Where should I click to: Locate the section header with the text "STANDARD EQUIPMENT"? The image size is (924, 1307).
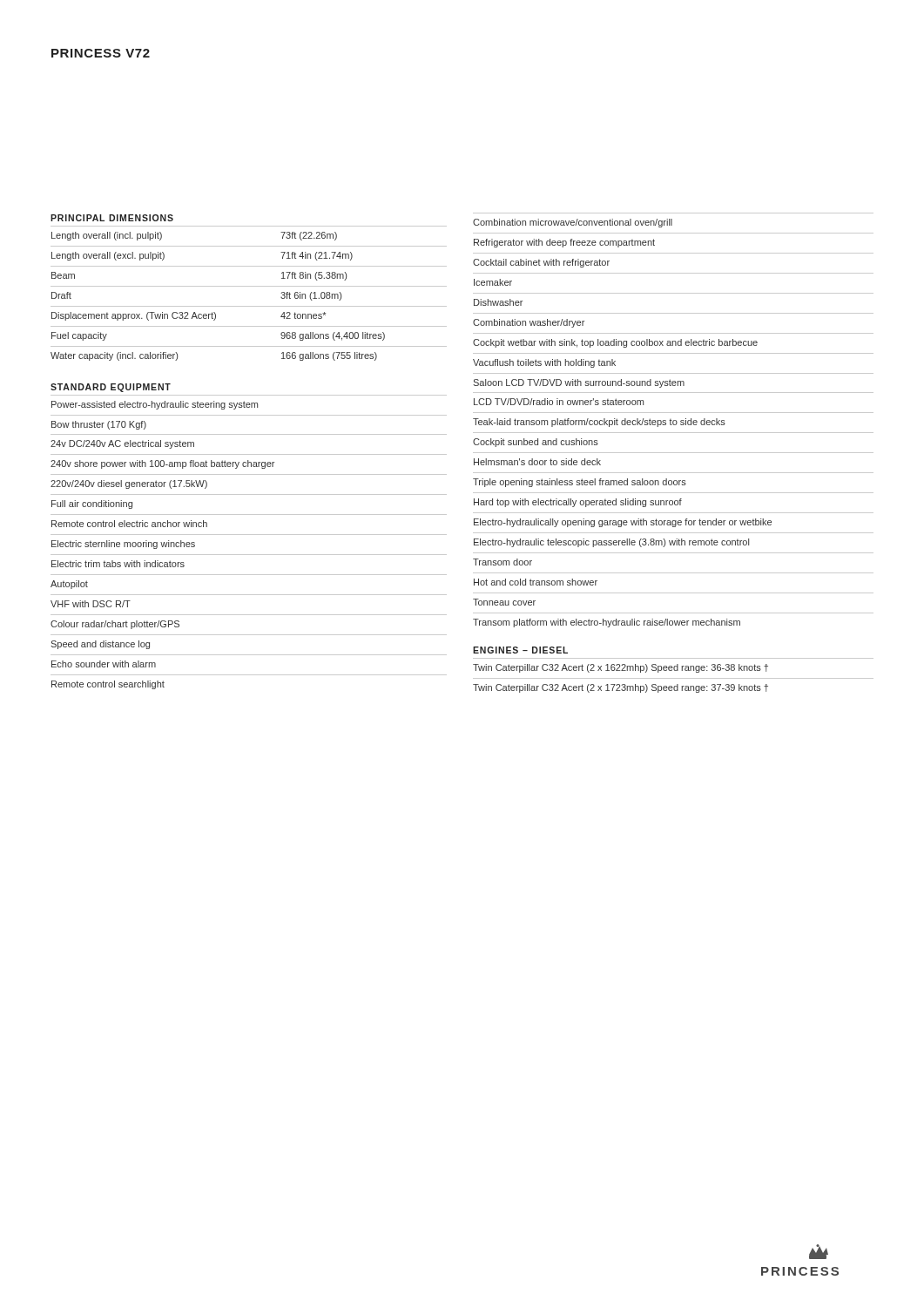111,386
